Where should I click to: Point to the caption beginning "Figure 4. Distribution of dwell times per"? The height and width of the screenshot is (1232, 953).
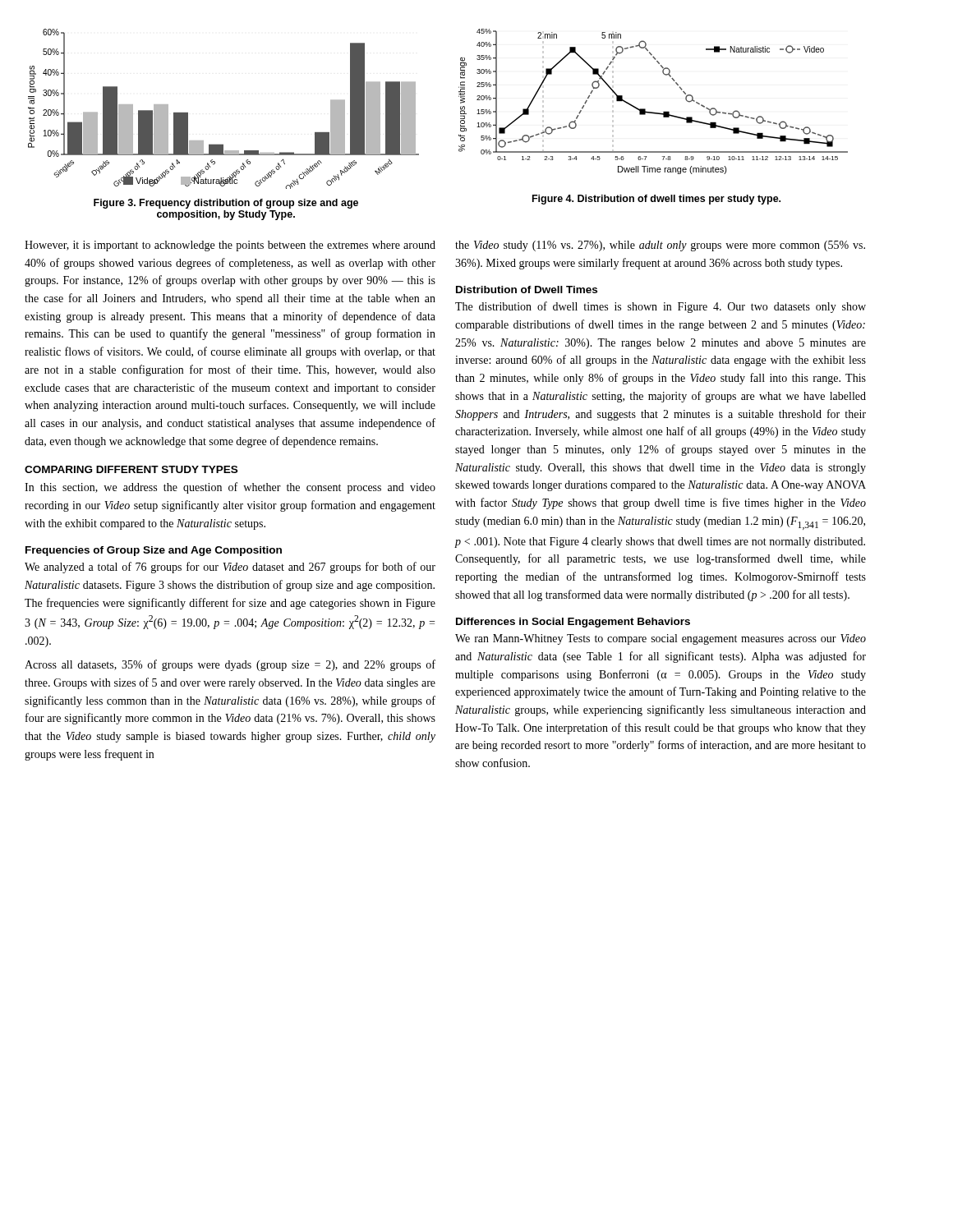pos(656,199)
